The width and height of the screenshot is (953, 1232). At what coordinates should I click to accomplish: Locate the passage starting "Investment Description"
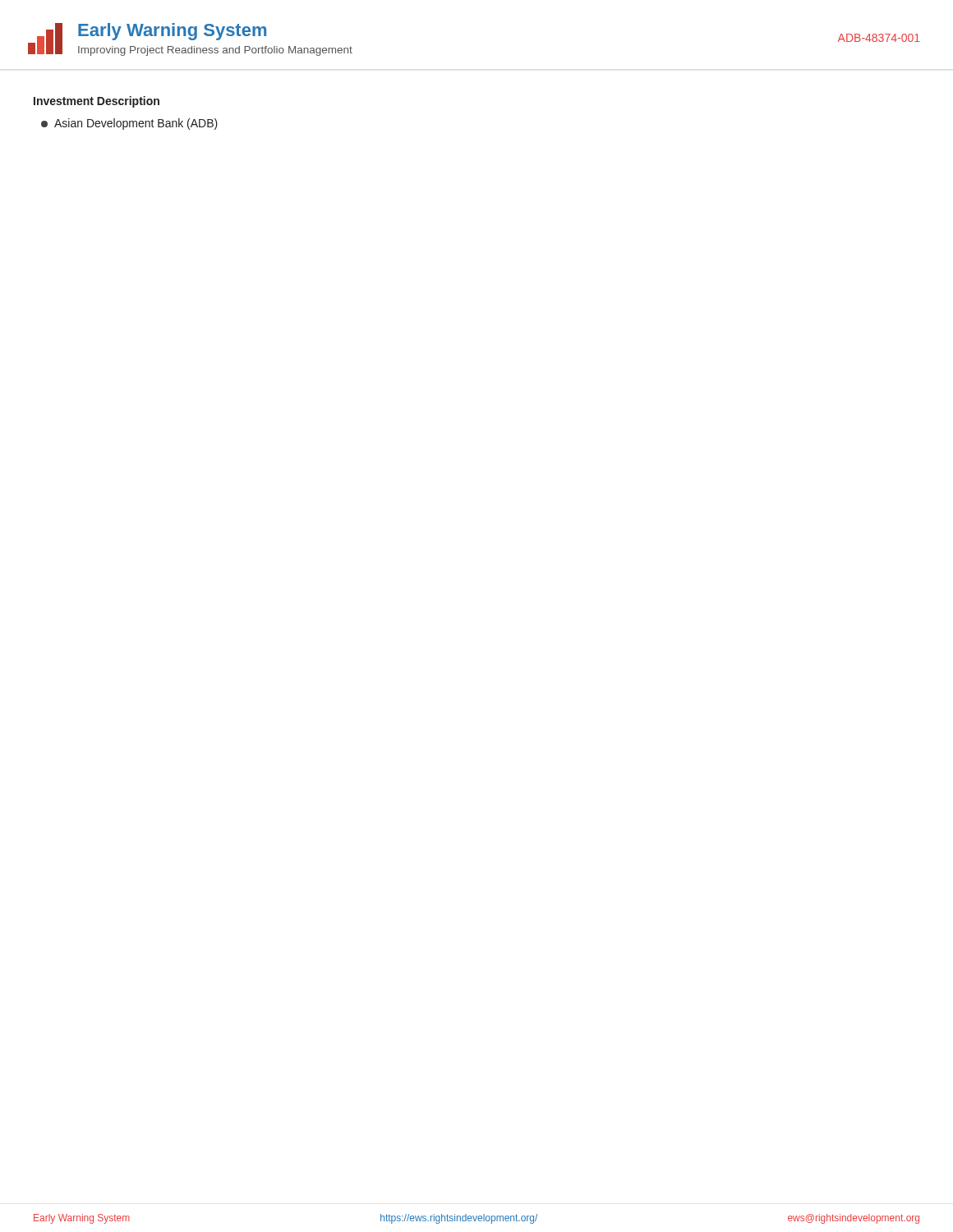point(96,101)
